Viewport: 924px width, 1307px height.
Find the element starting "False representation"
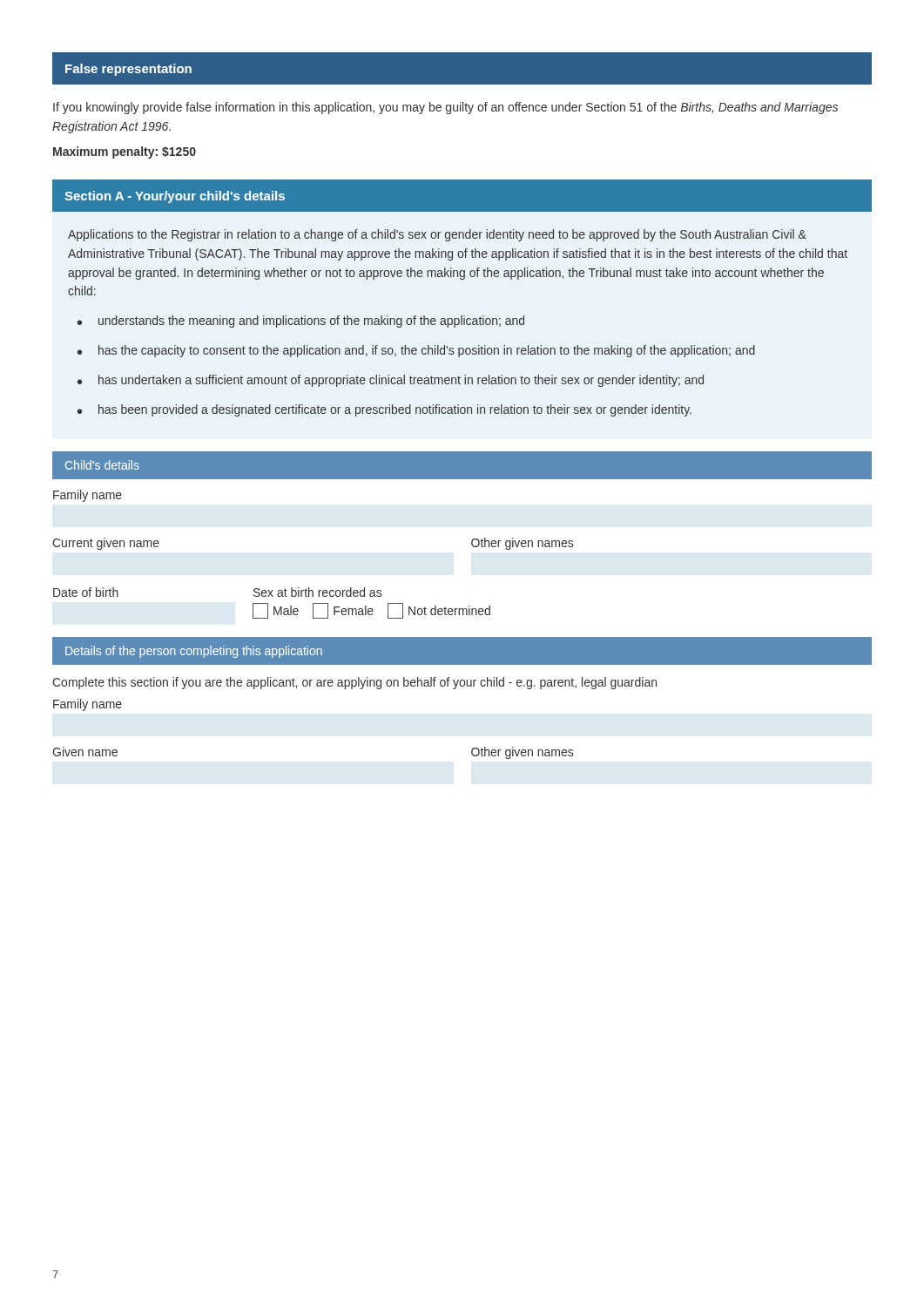pyautogui.click(x=128, y=68)
